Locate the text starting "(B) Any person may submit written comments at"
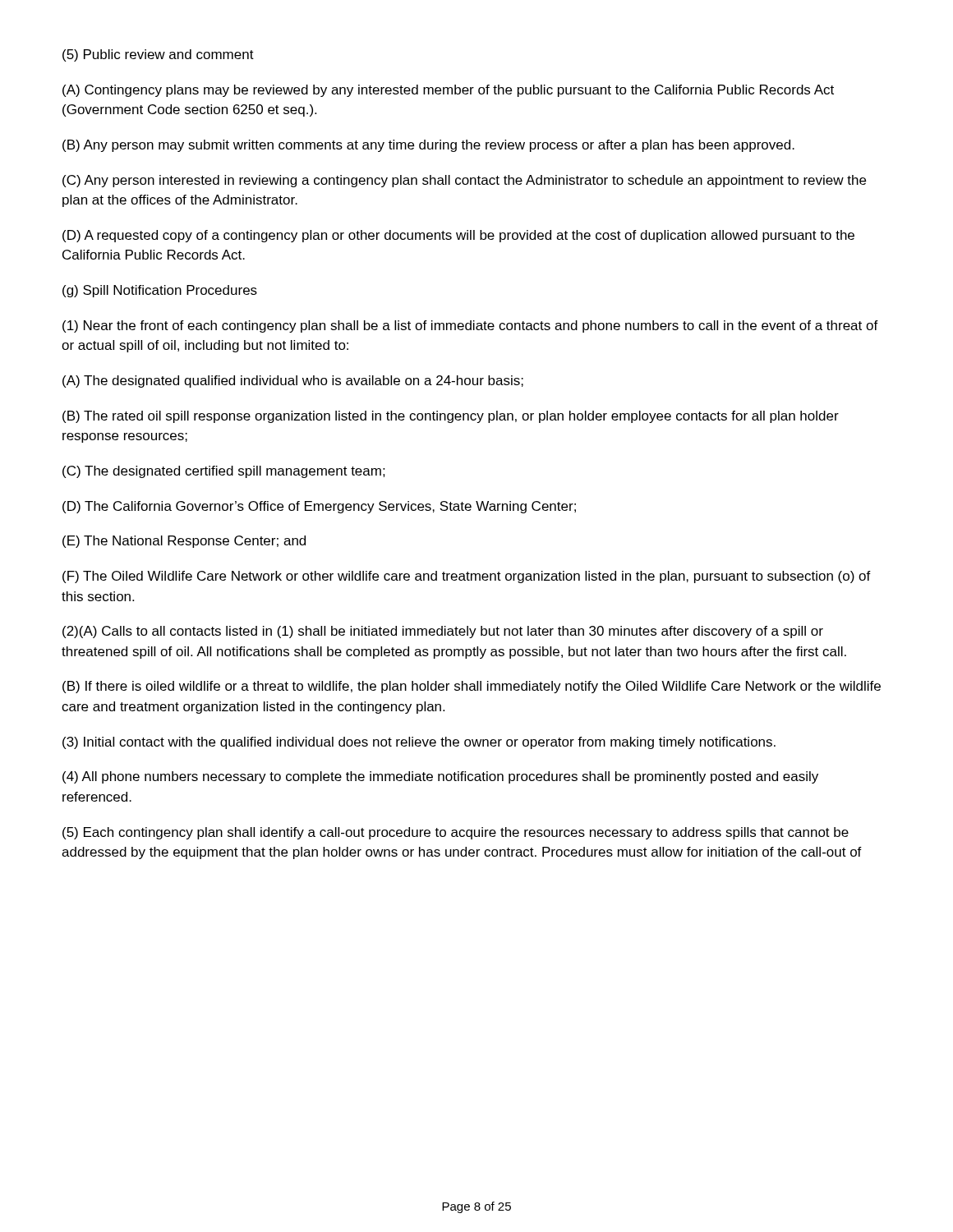The height and width of the screenshot is (1232, 953). [428, 145]
